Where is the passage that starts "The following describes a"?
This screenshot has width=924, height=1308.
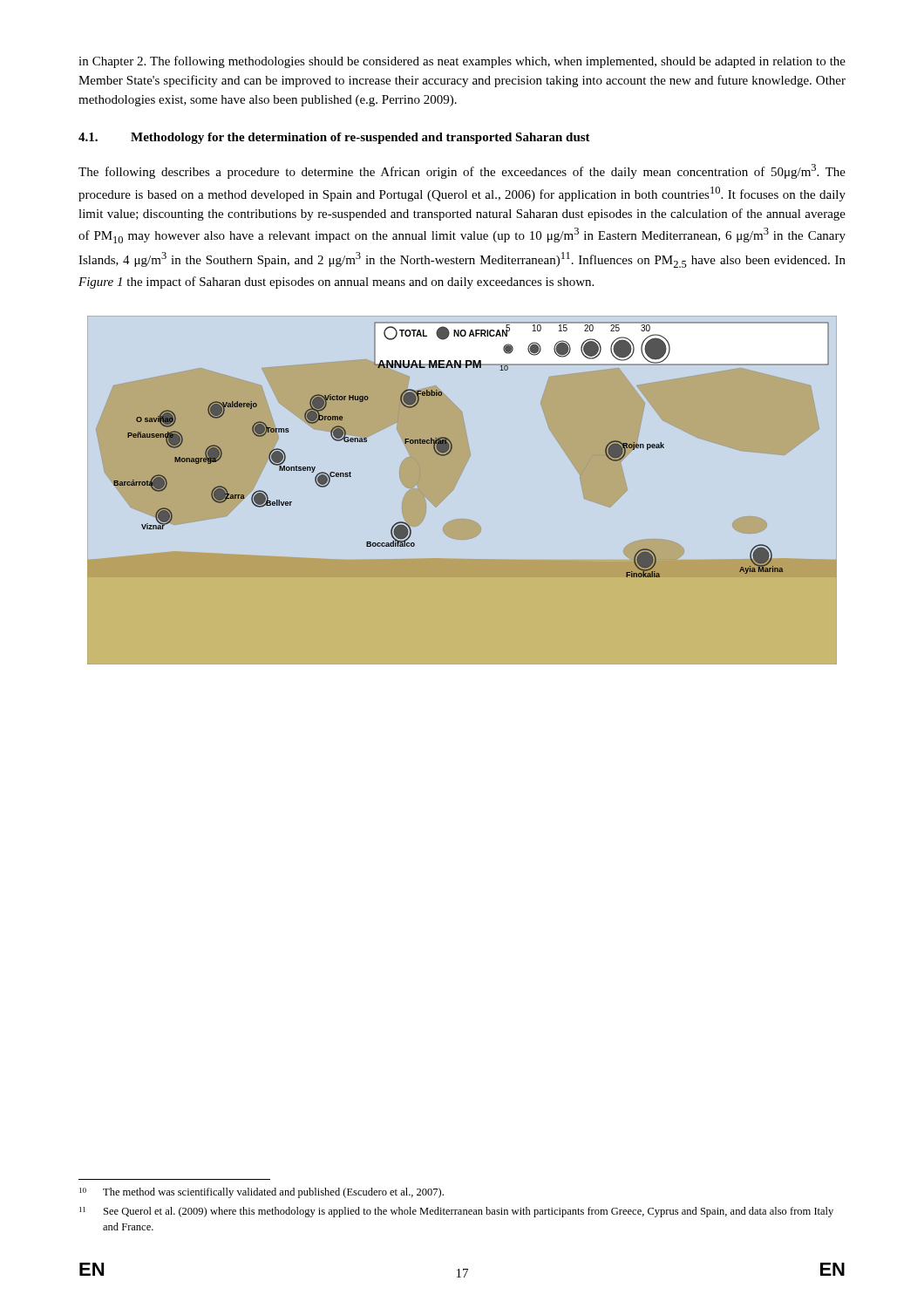pyautogui.click(x=462, y=225)
